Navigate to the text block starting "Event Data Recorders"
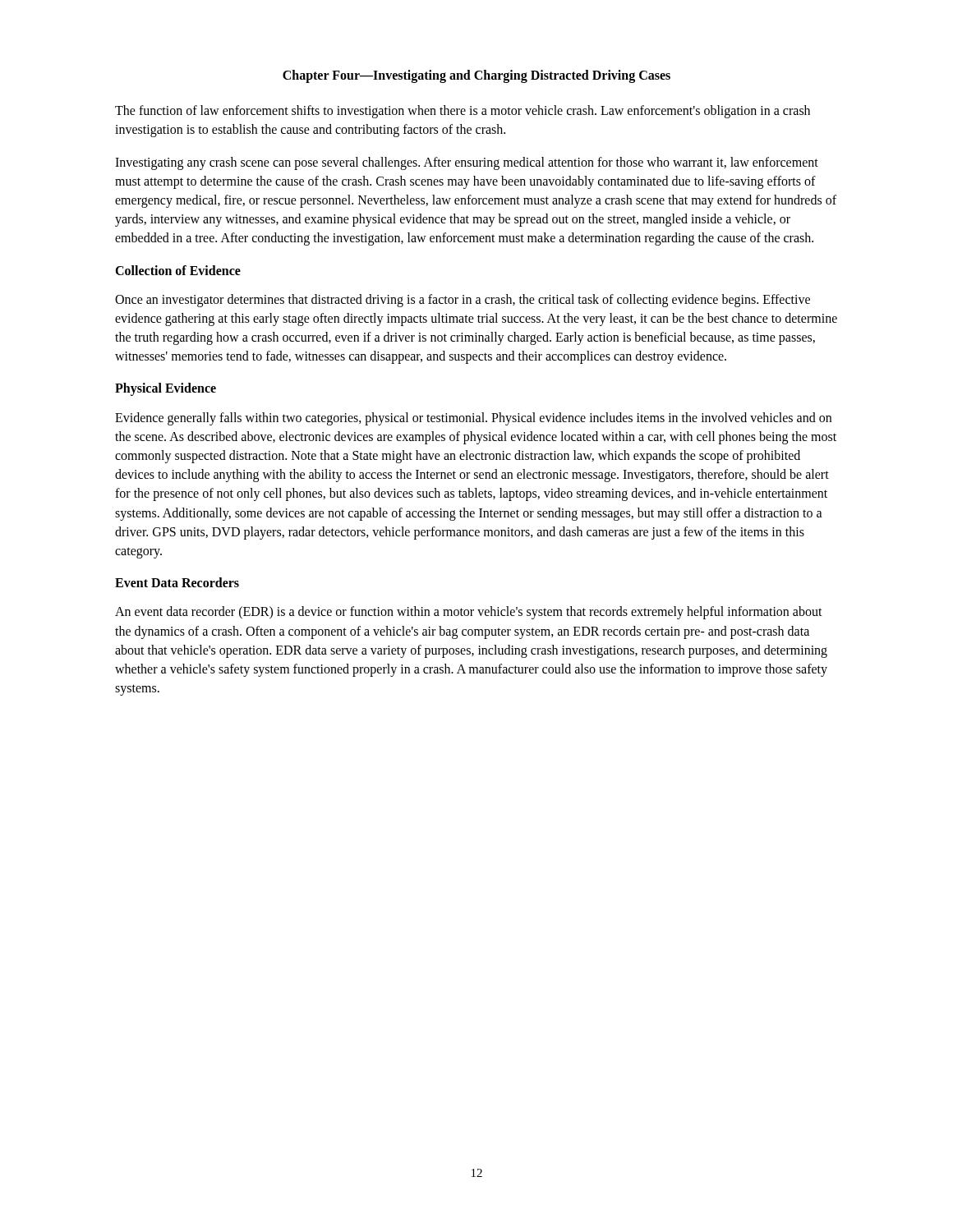This screenshot has height=1232, width=953. coord(177,583)
